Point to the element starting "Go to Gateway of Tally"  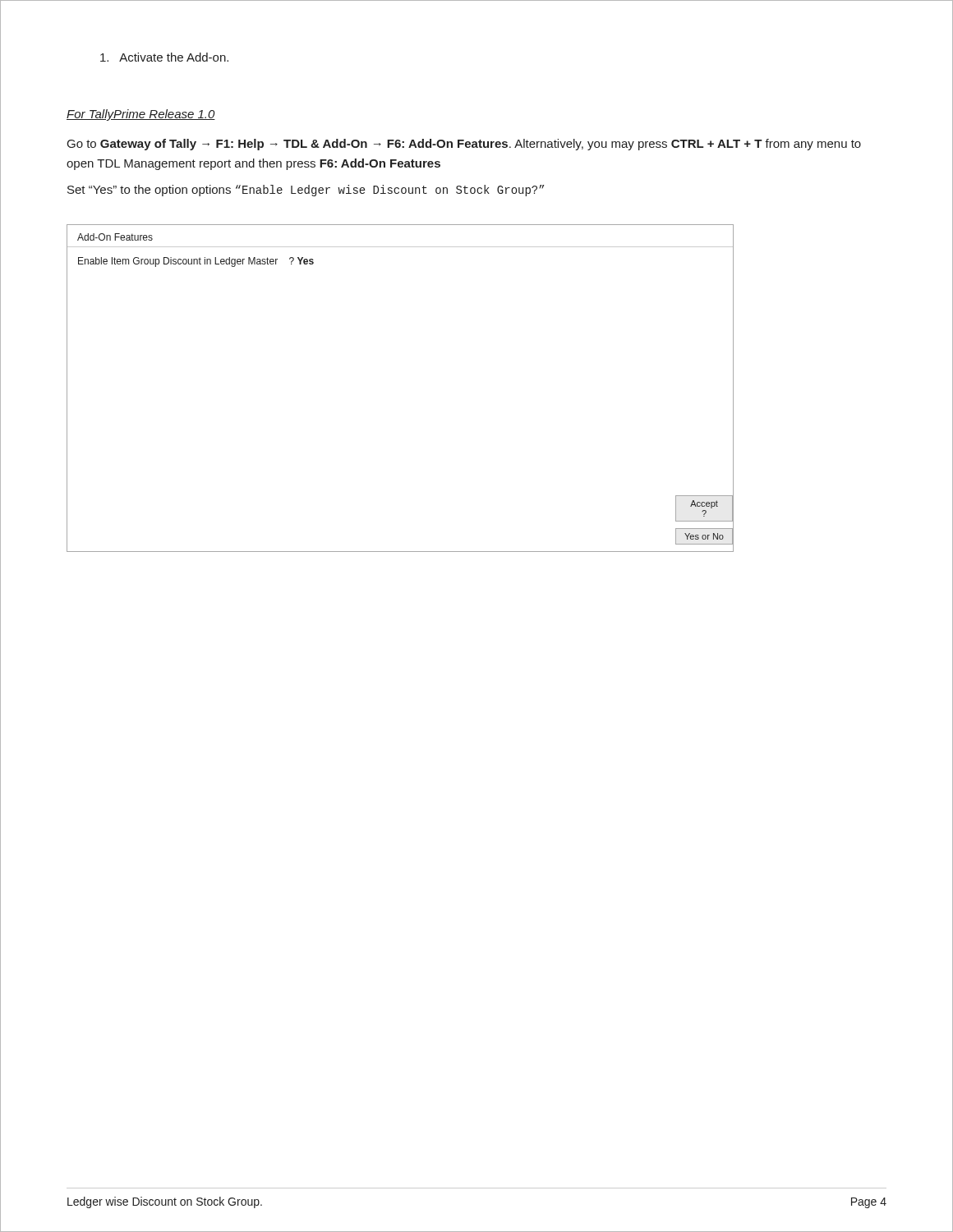(x=464, y=153)
